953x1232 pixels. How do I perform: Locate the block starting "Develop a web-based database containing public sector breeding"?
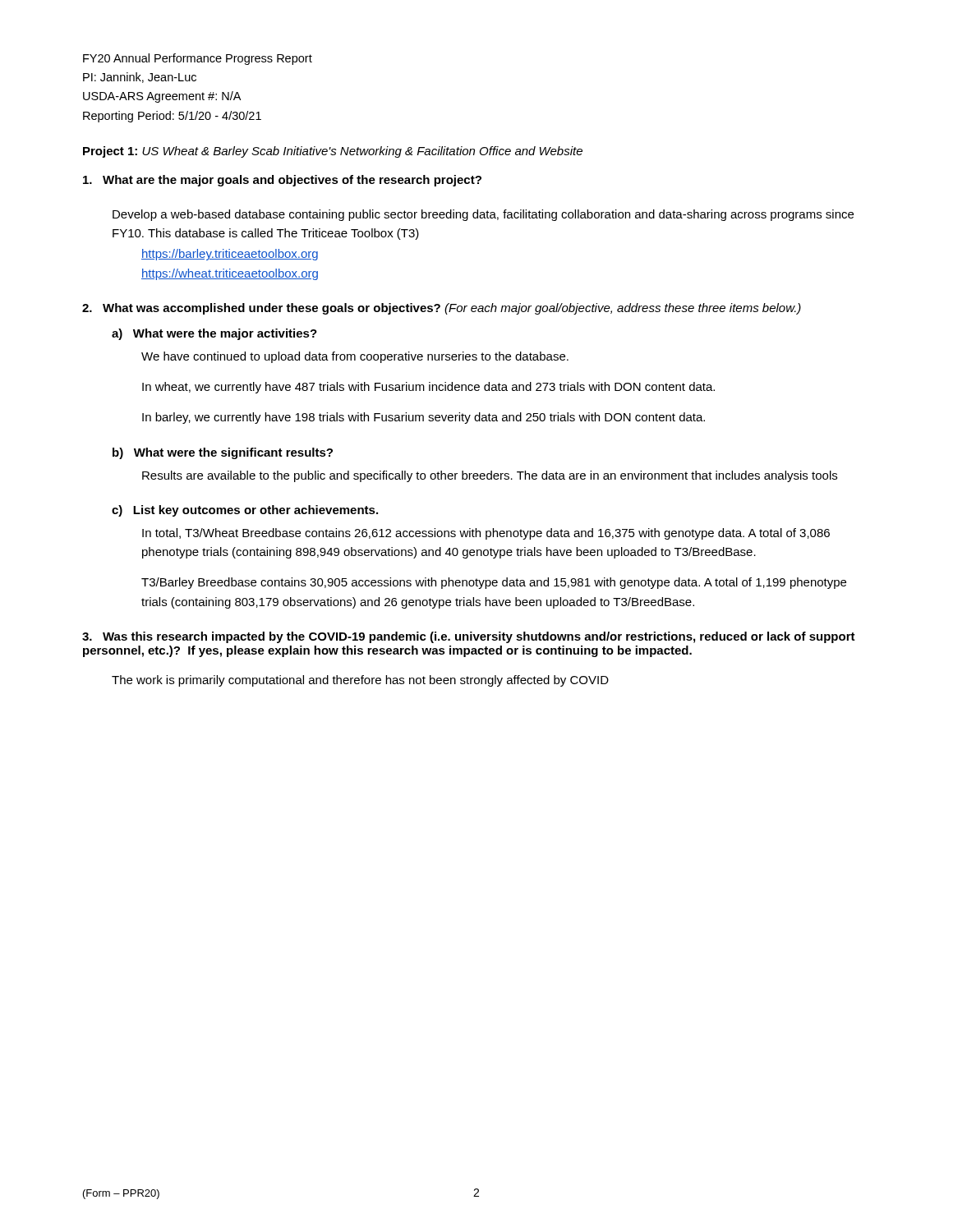pyautogui.click(x=483, y=215)
